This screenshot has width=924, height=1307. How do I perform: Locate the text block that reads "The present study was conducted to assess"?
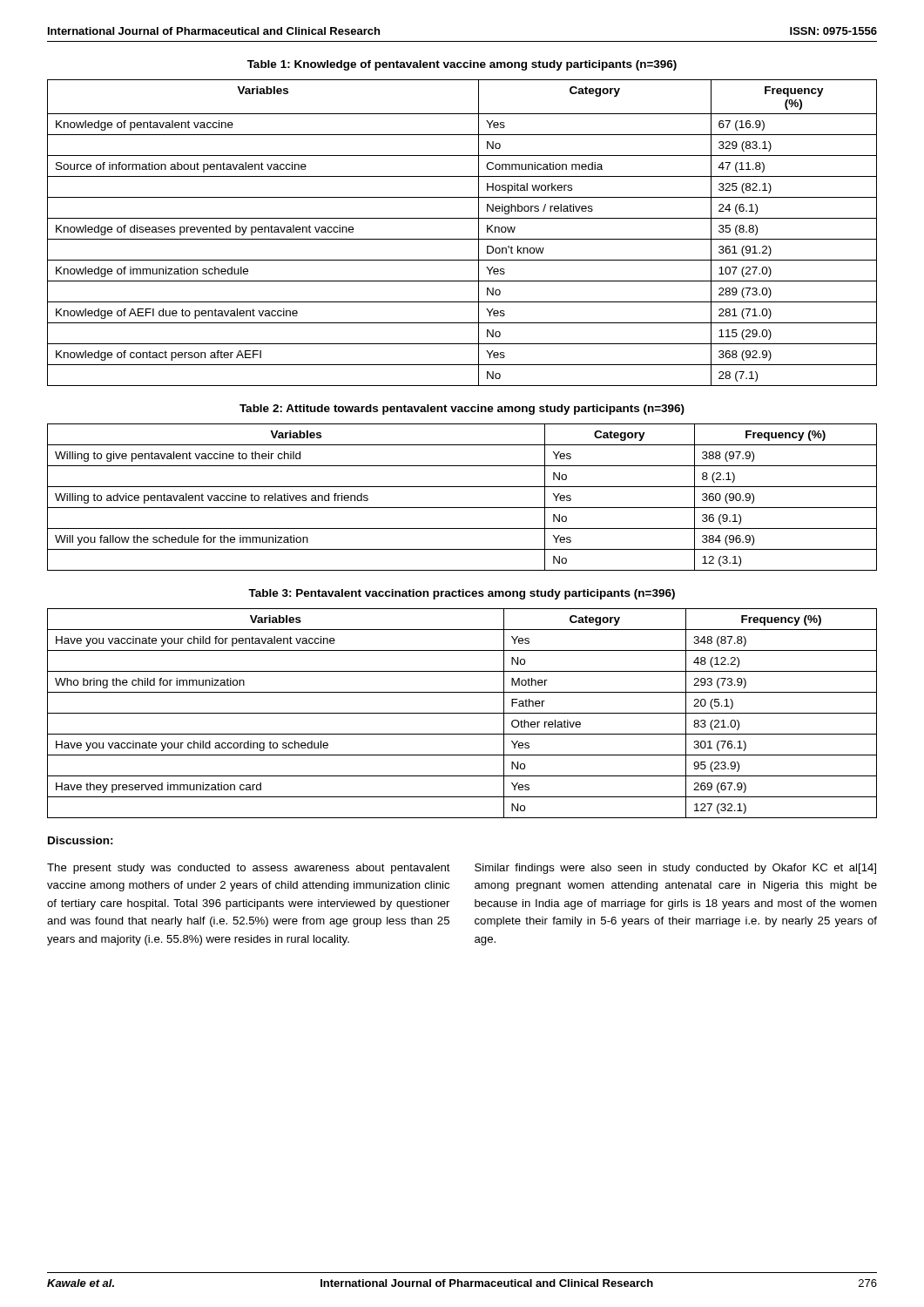click(x=248, y=903)
